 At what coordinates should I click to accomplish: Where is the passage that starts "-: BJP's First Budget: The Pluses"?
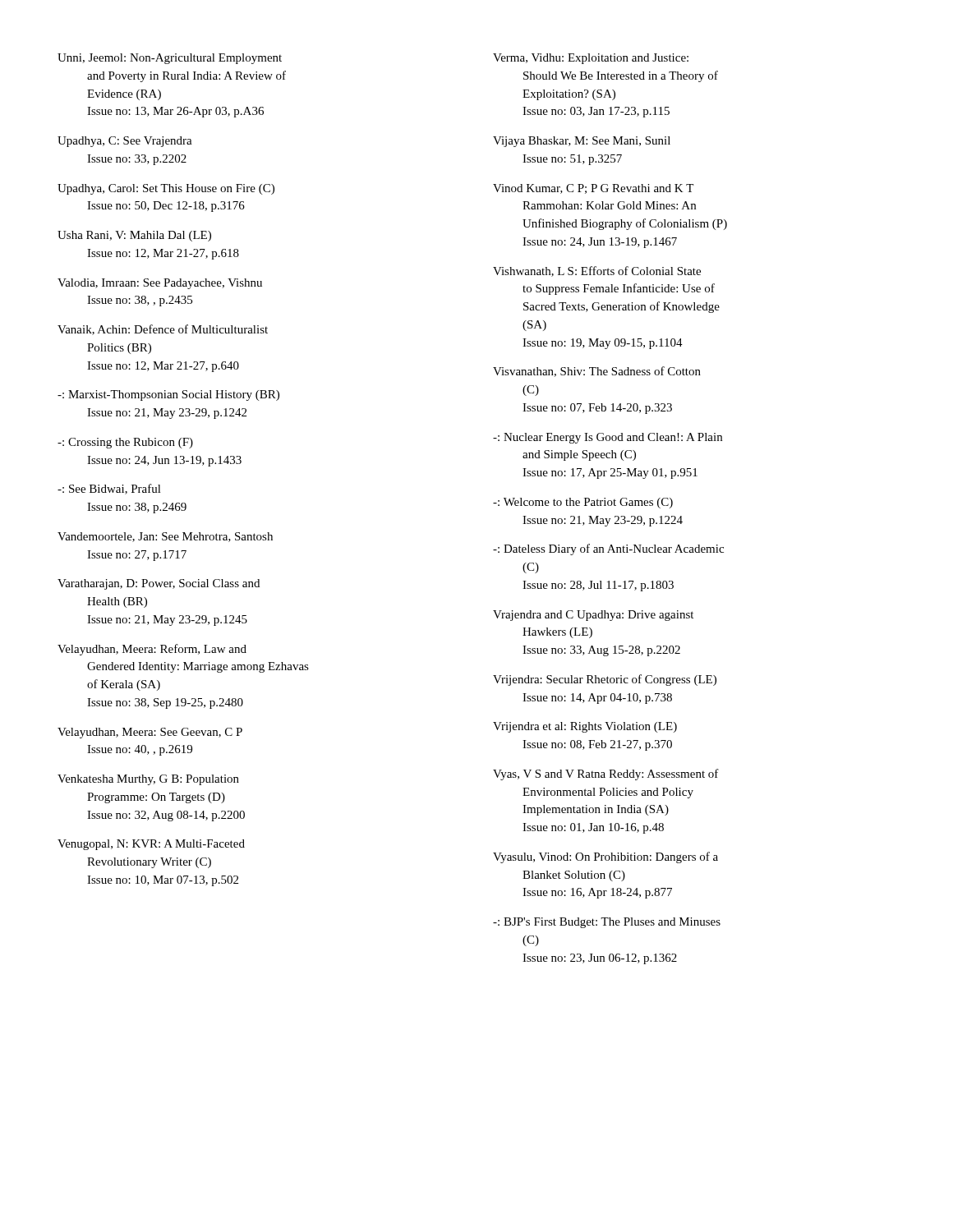[607, 923]
